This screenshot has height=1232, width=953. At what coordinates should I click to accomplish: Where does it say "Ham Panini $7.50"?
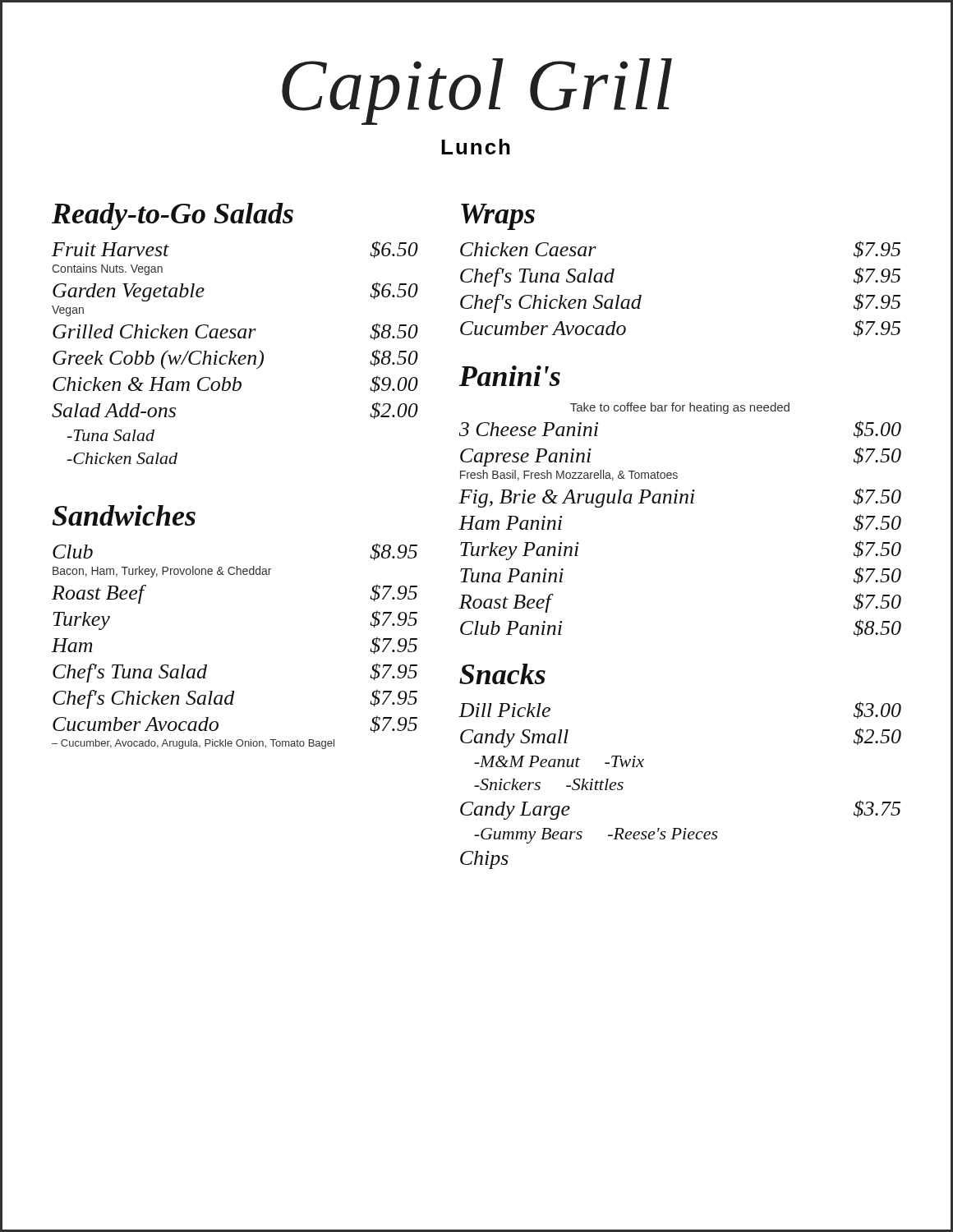511,524
